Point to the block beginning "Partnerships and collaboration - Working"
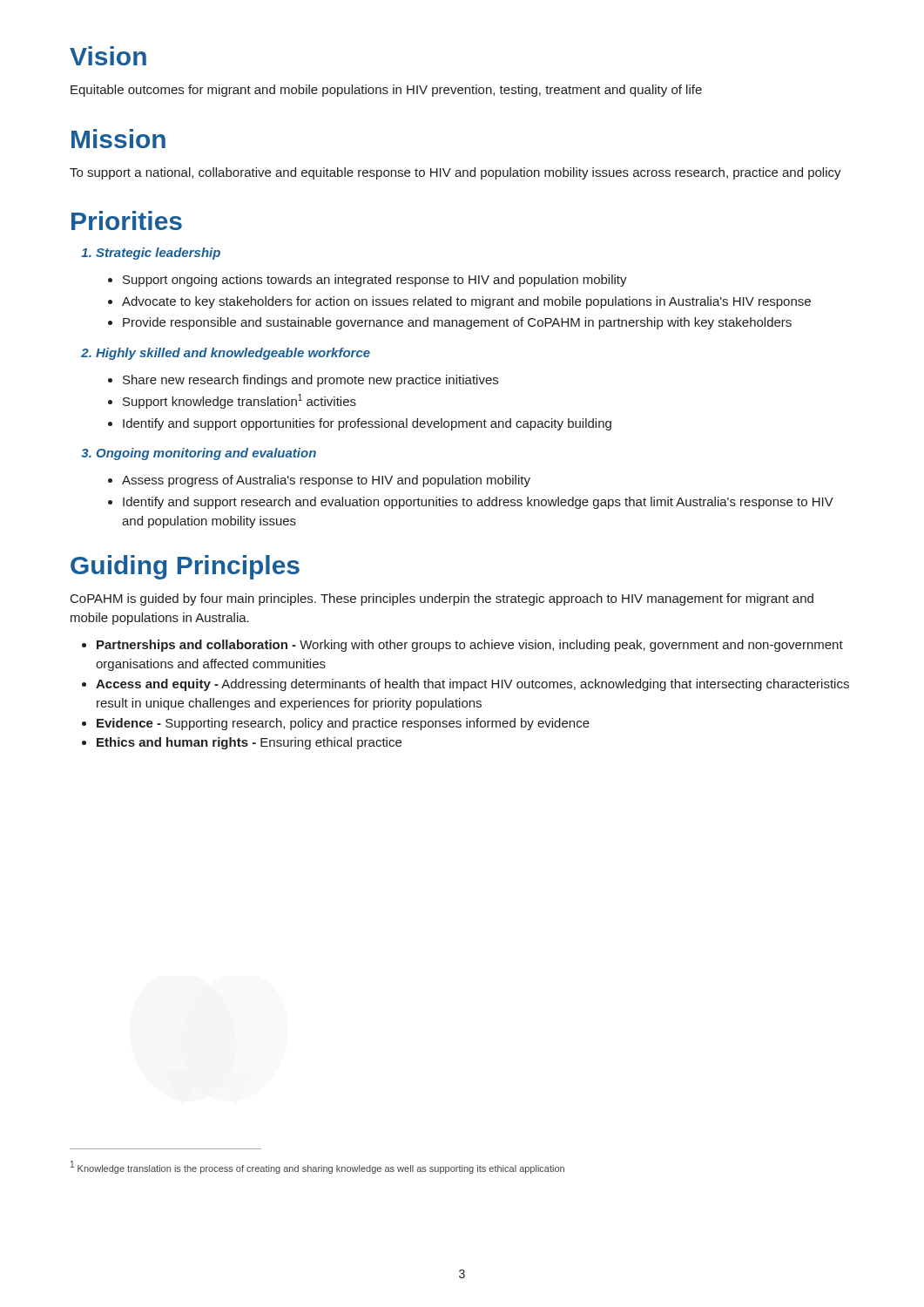This screenshot has height=1307, width=924. [x=462, y=654]
